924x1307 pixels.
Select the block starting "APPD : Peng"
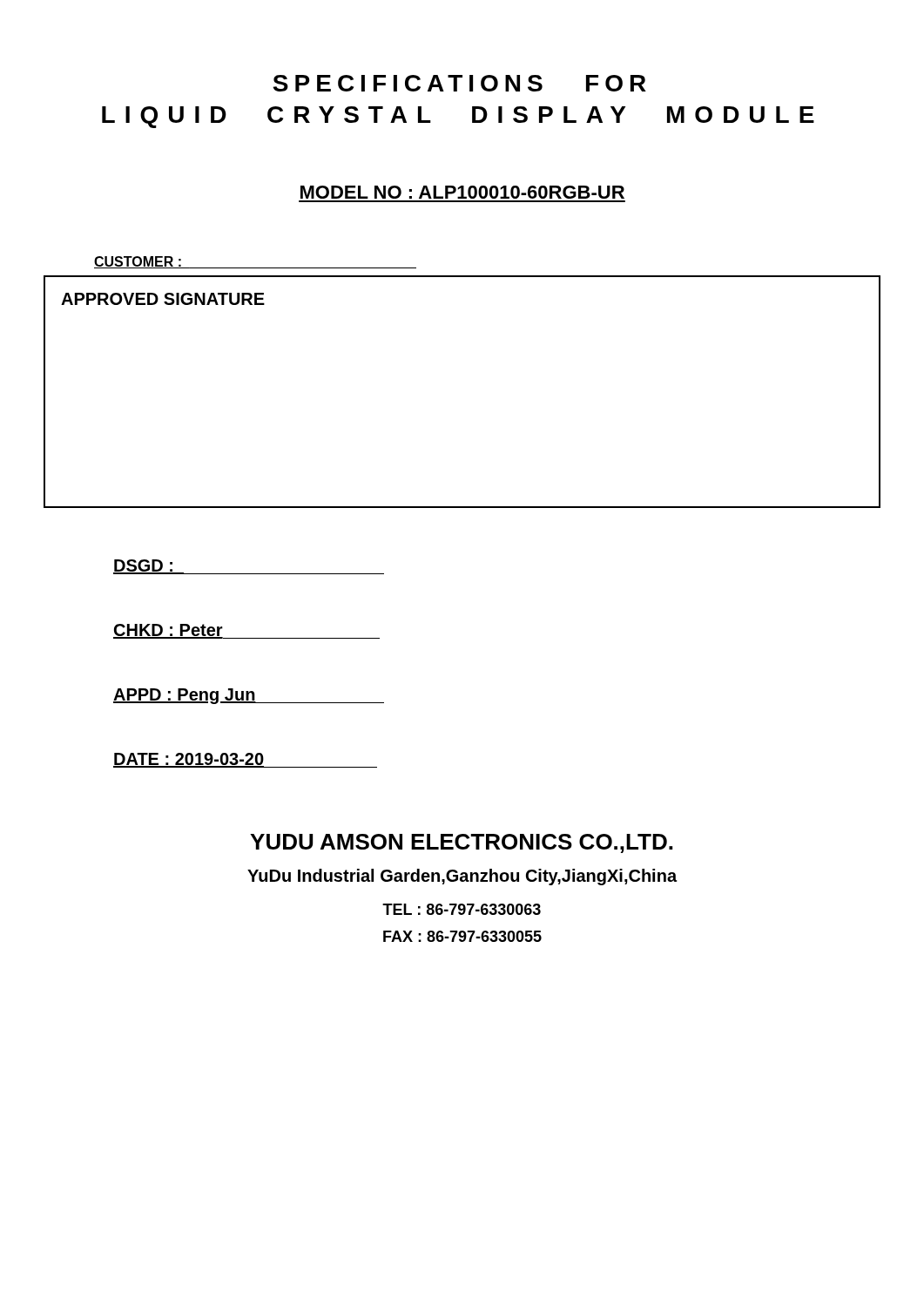(x=249, y=693)
